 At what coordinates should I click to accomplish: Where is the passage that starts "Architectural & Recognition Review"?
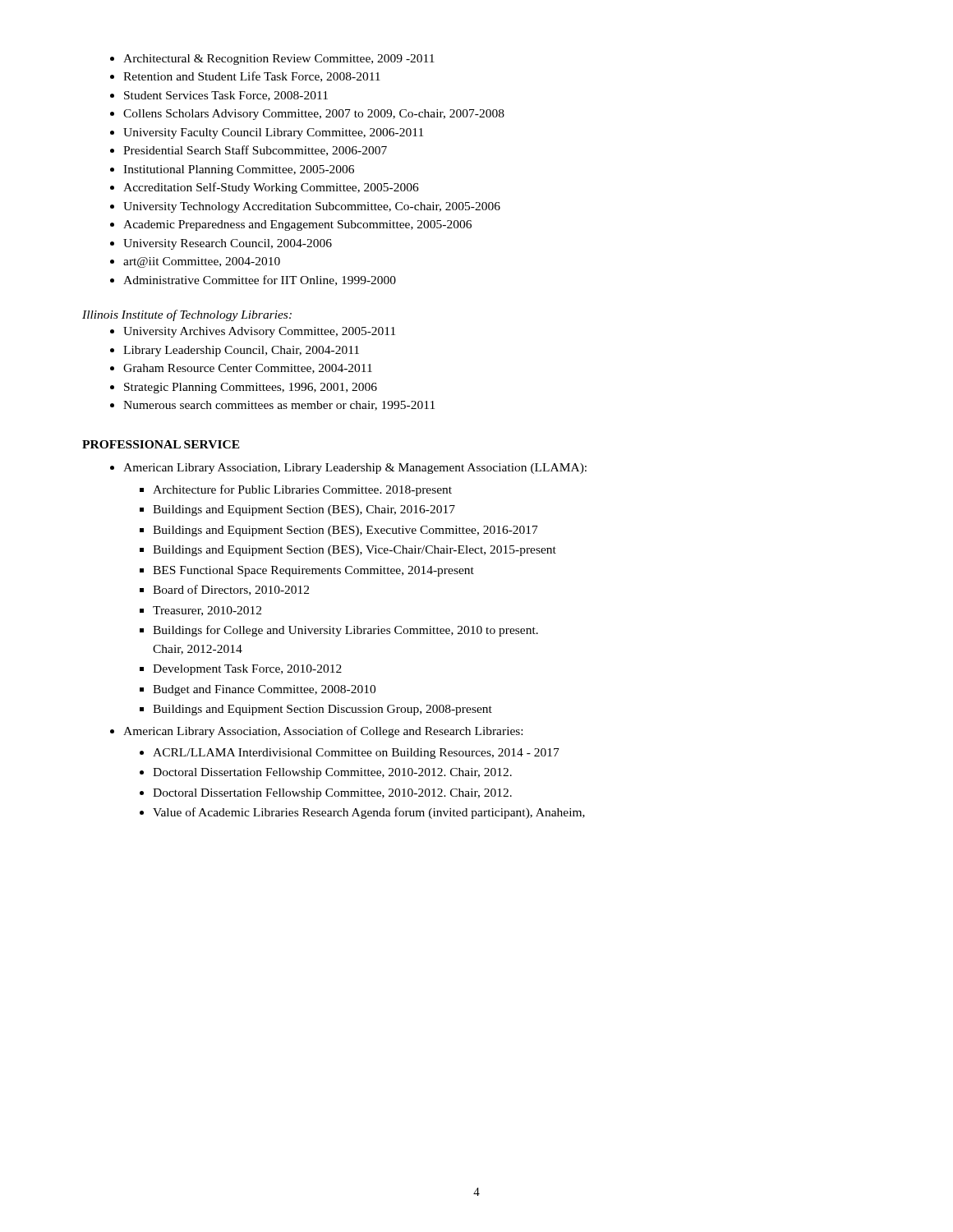272,60
